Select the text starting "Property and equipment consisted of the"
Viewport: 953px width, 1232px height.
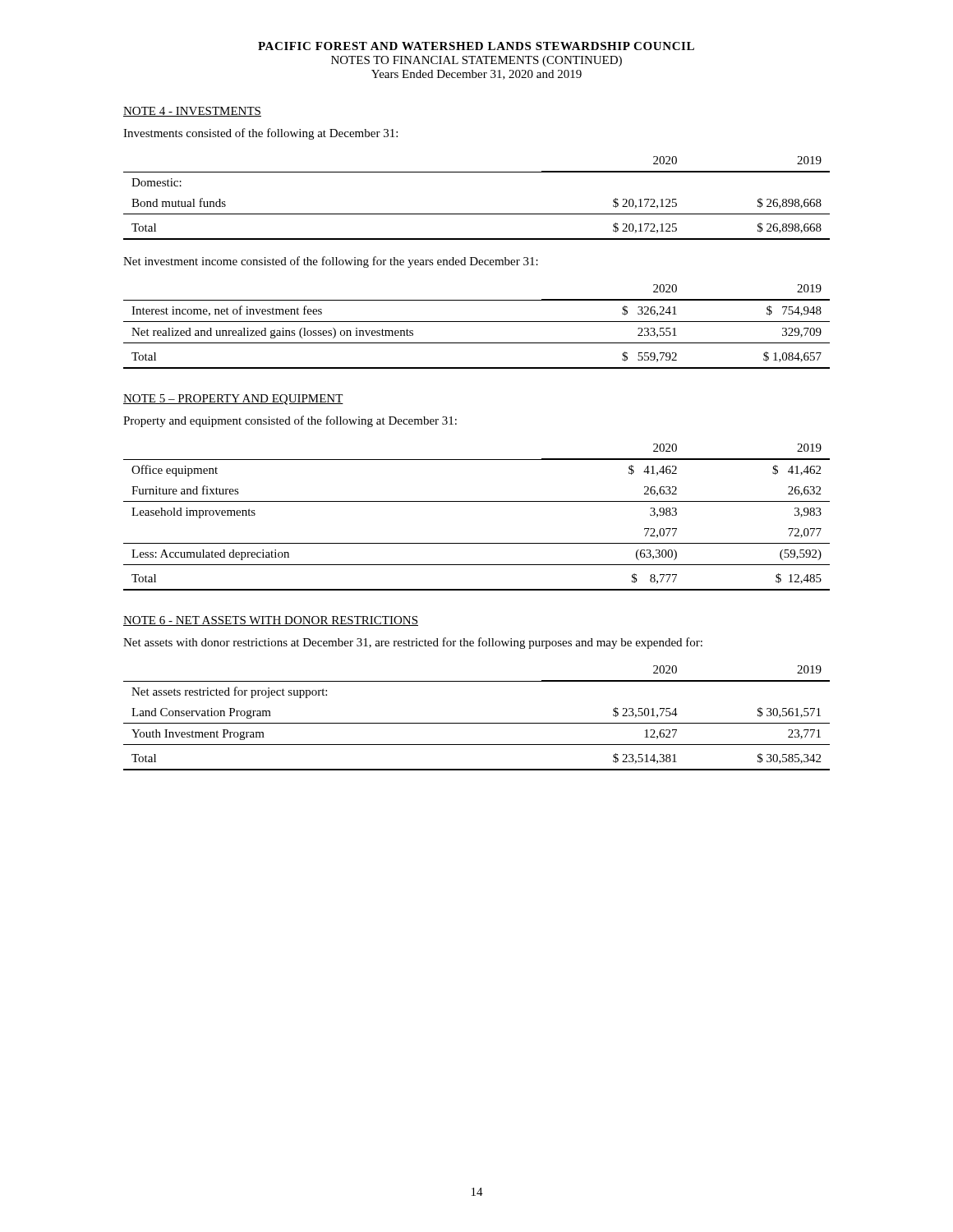[x=290, y=421]
